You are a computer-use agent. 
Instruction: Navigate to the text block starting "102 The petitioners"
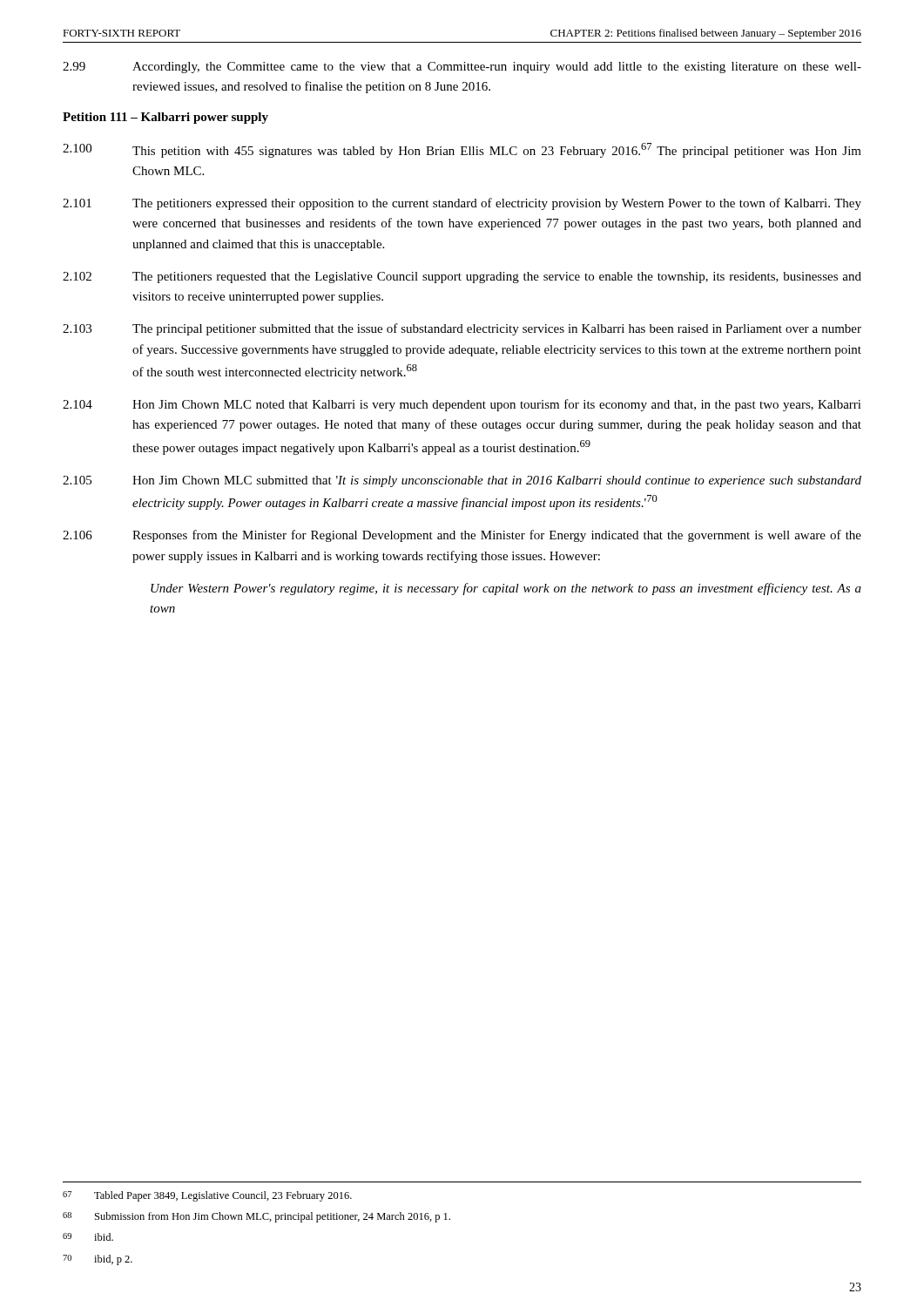coord(462,287)
